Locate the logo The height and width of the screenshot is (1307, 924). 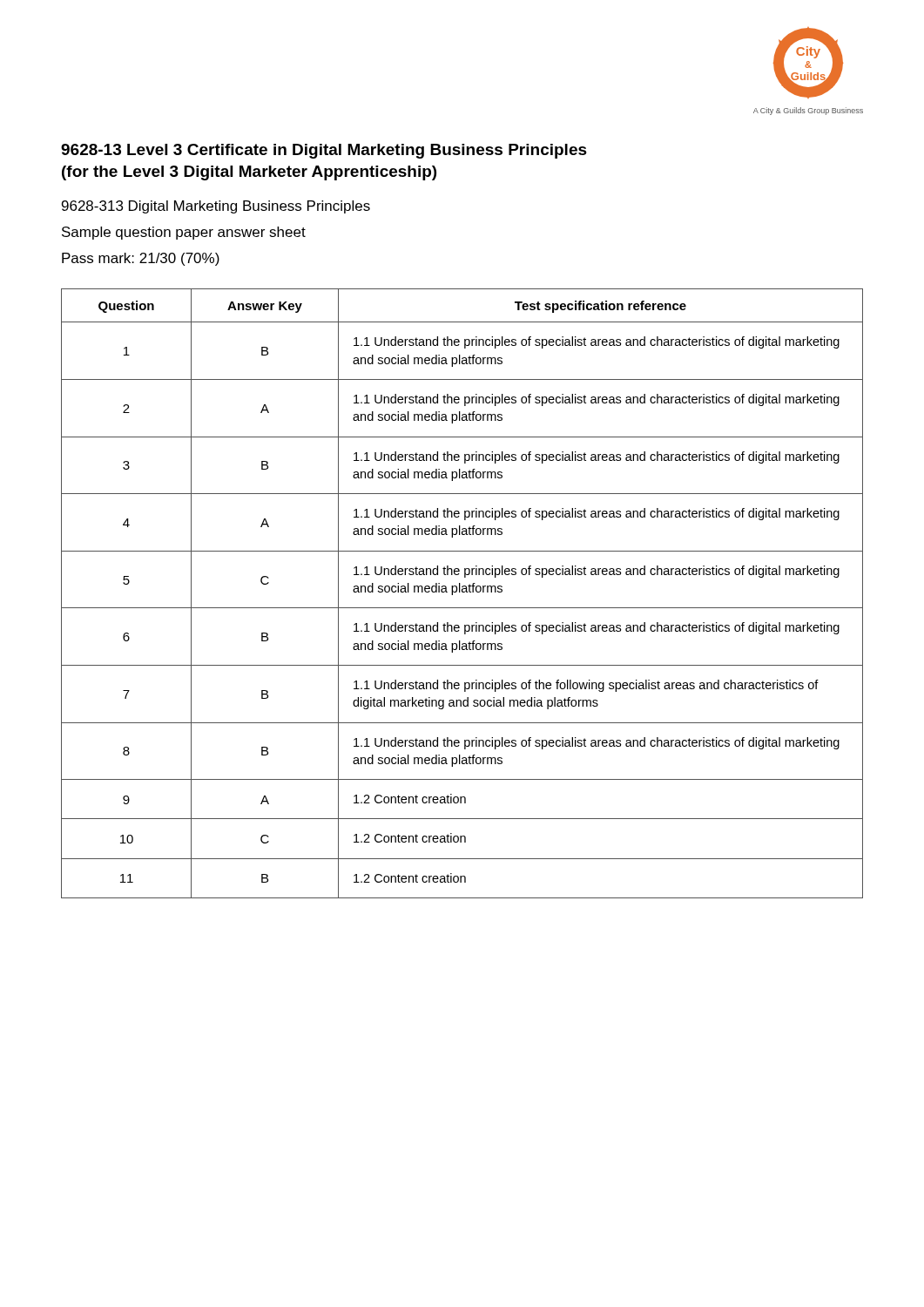(x=809, y=76)
